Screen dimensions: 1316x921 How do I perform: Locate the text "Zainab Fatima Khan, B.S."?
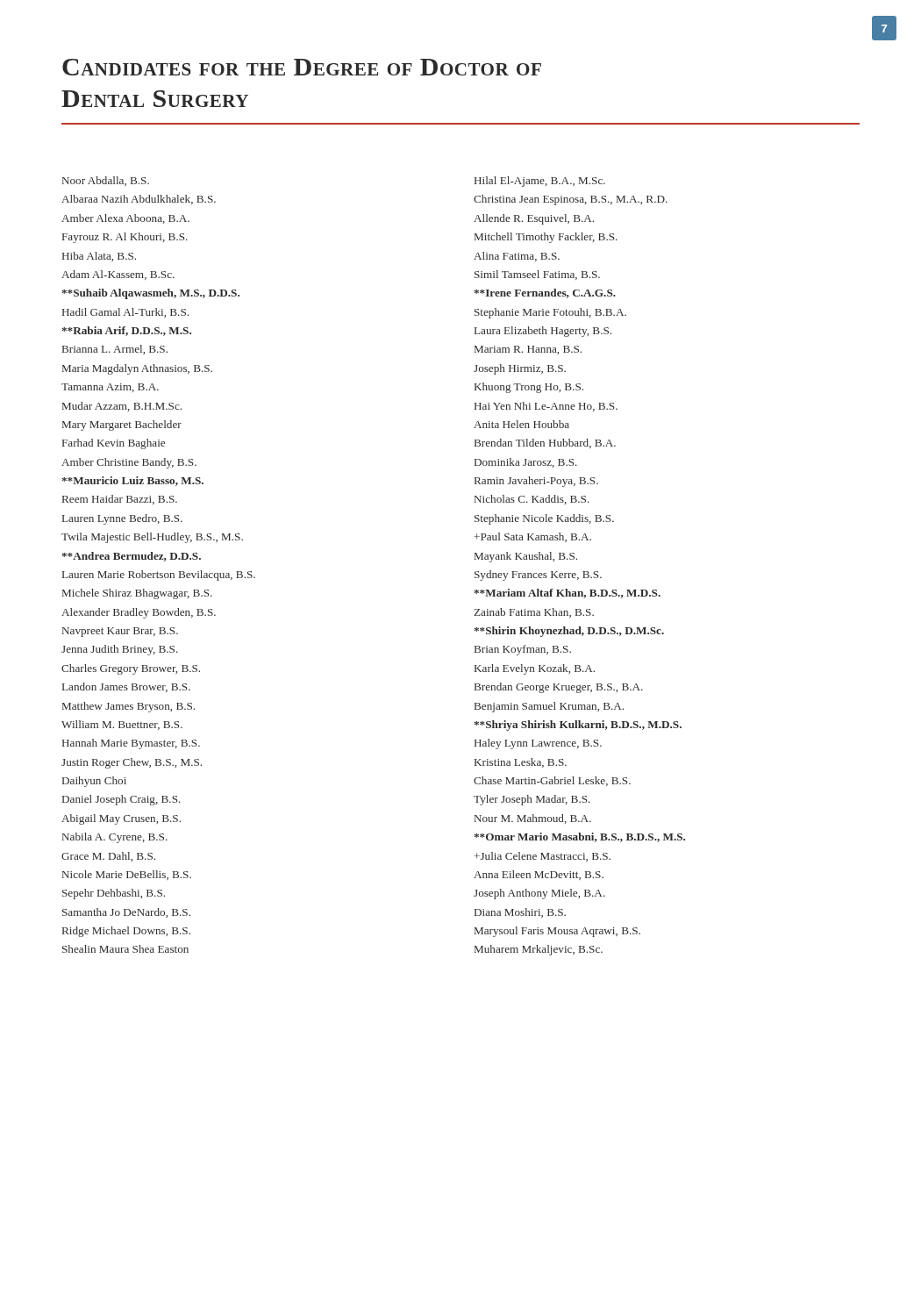[534, 612]
